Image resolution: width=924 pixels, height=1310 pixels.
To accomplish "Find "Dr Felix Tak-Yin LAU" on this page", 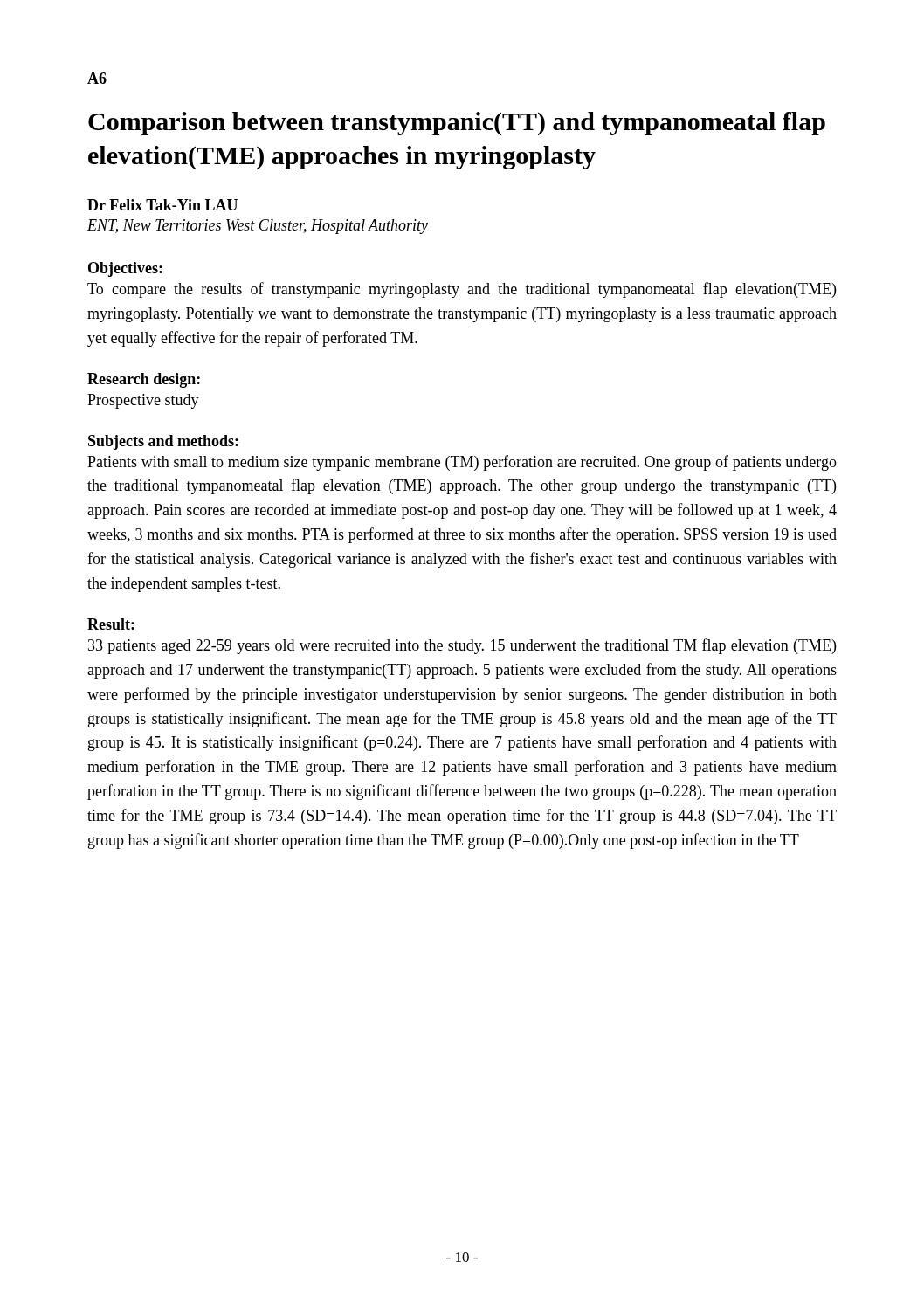I will [163, 205].
